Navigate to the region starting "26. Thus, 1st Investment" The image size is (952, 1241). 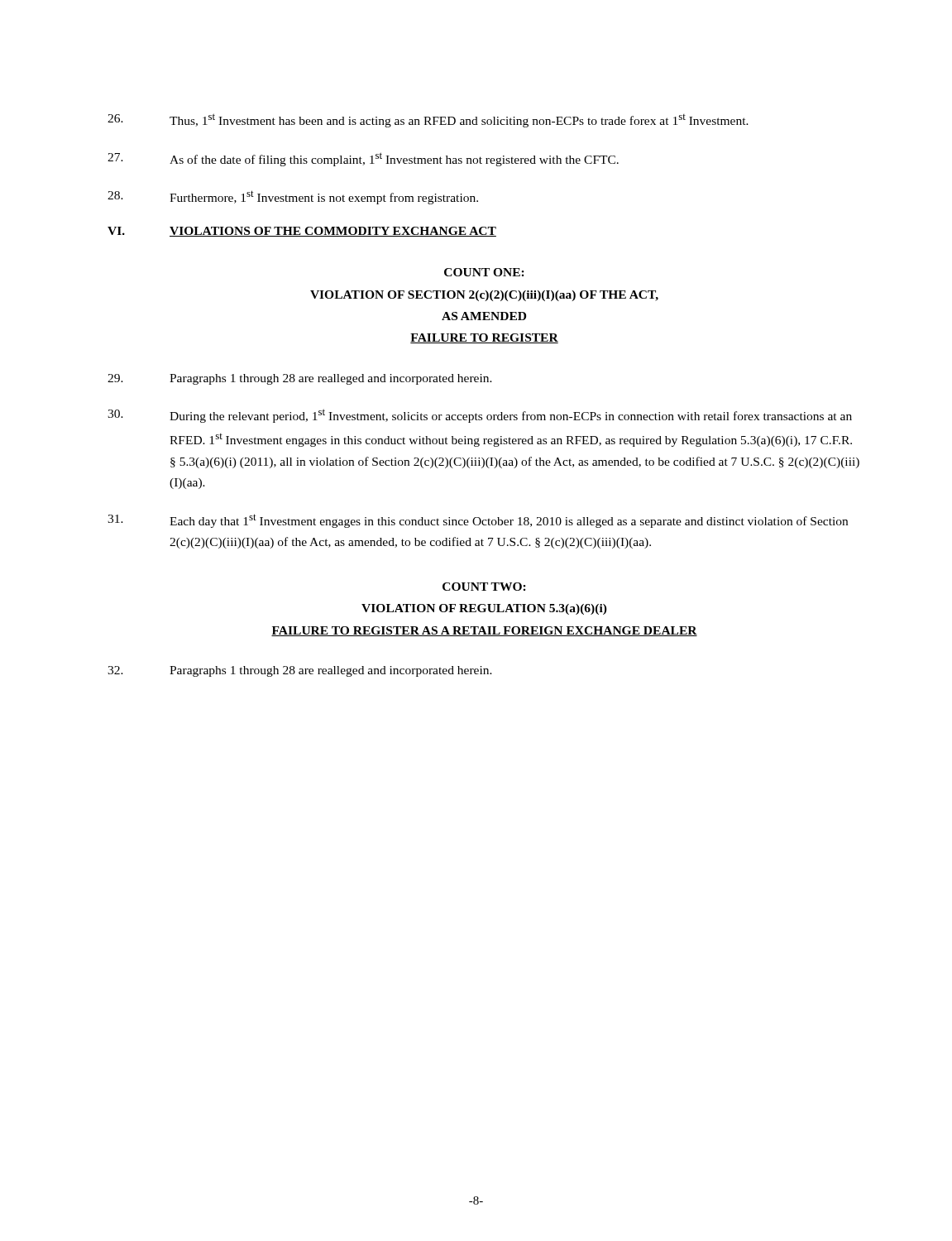[484, 119]
